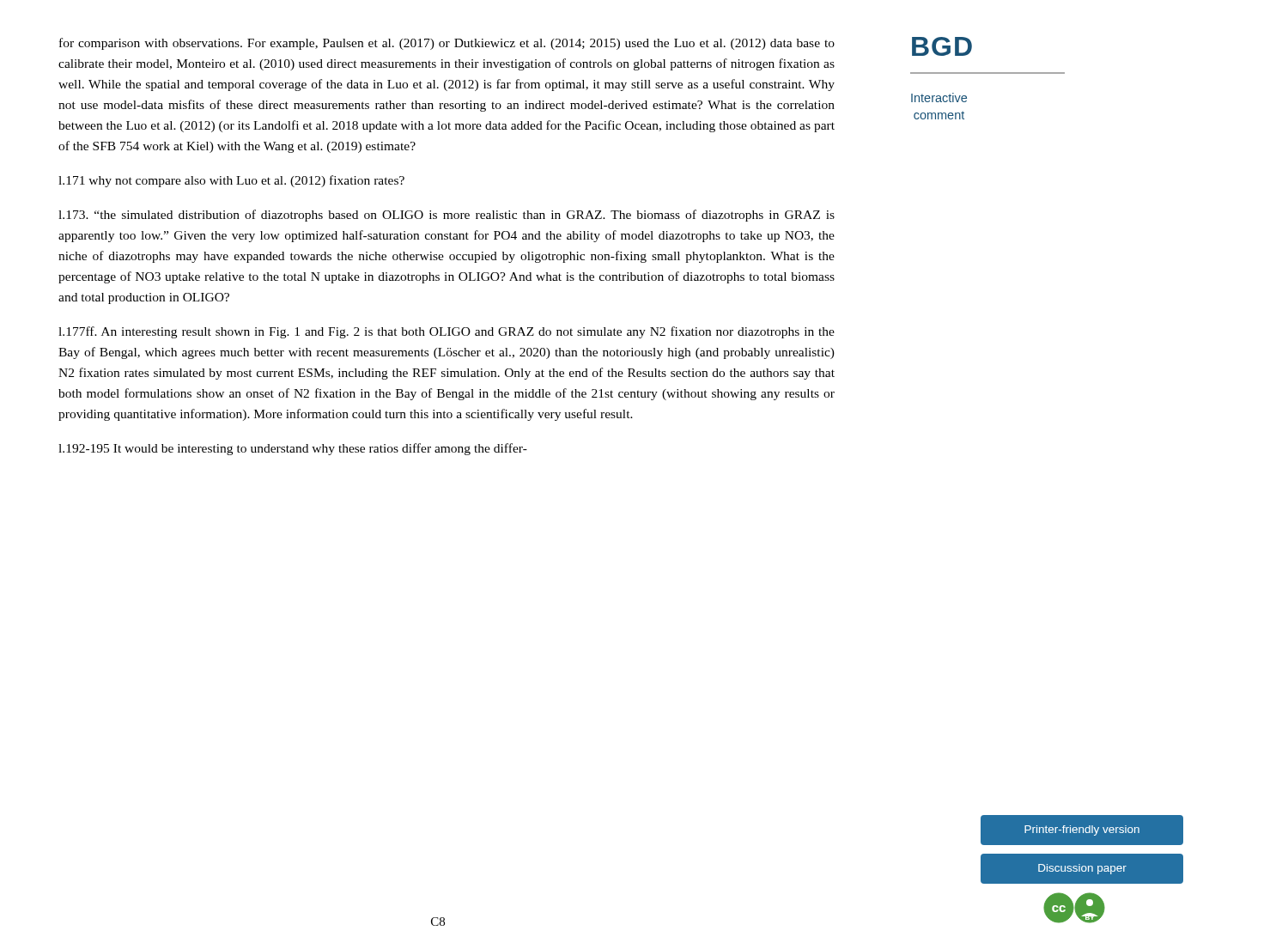Locate the block starting "for comparison with observations. For example, Paulsen et"
The height and width of the screenshot is (949, 1288).
point(446,94)
